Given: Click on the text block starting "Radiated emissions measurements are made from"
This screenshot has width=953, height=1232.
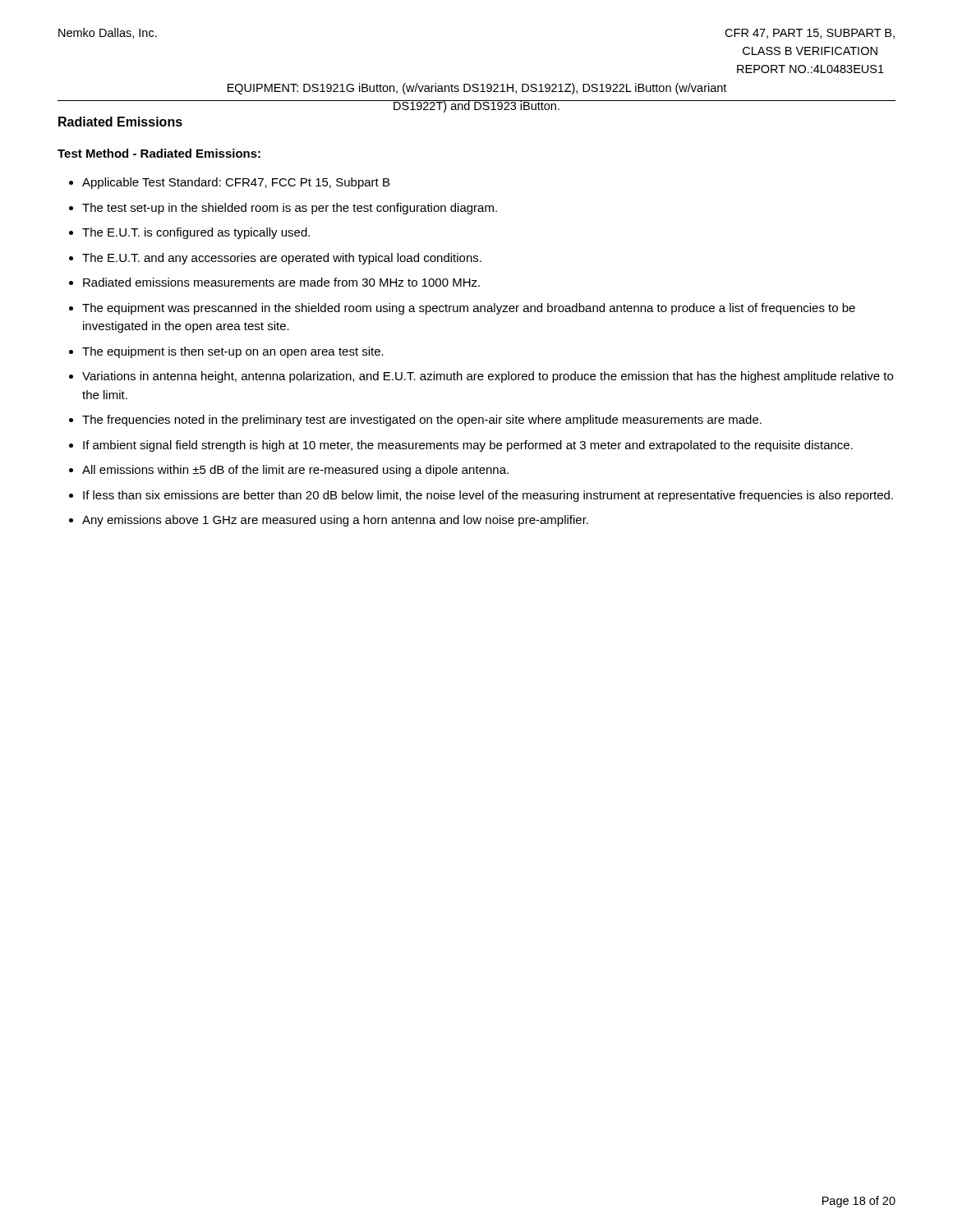Looking at the screenshot, I should 476,283.
